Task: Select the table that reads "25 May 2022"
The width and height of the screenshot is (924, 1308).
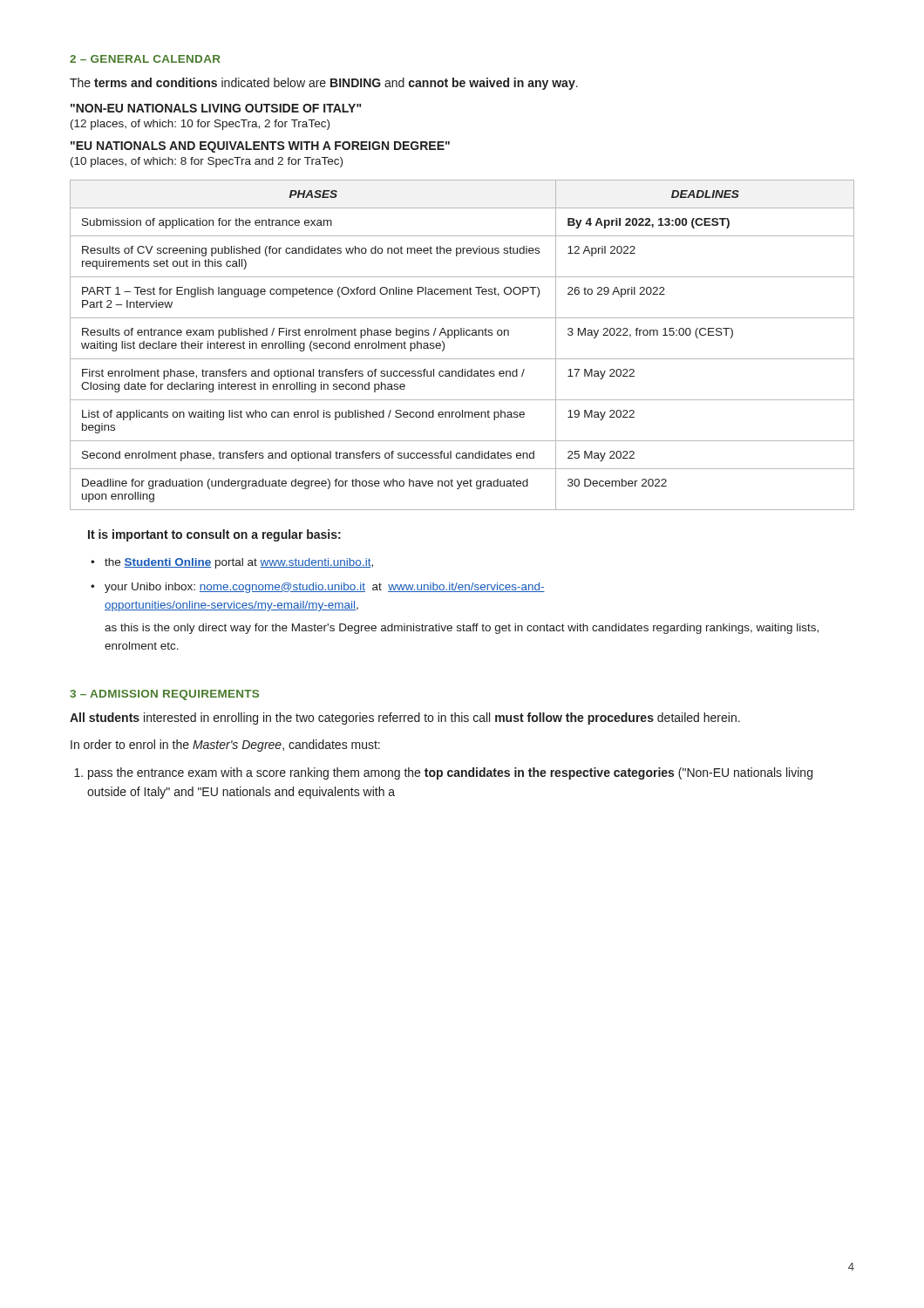Action: 462,345
